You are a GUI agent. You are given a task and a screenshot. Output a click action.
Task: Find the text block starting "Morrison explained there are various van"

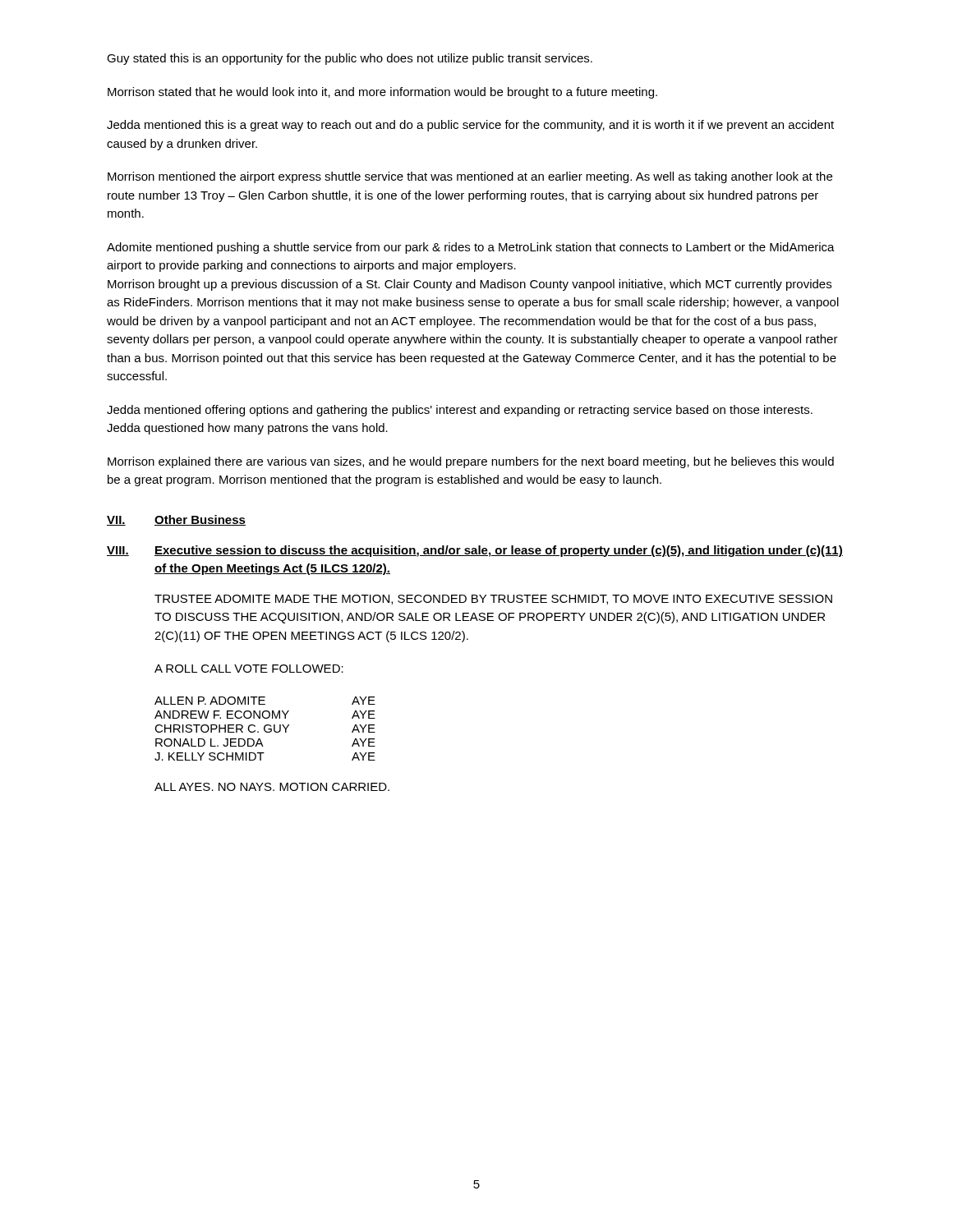pyautogui.click(x=471, y=470)
